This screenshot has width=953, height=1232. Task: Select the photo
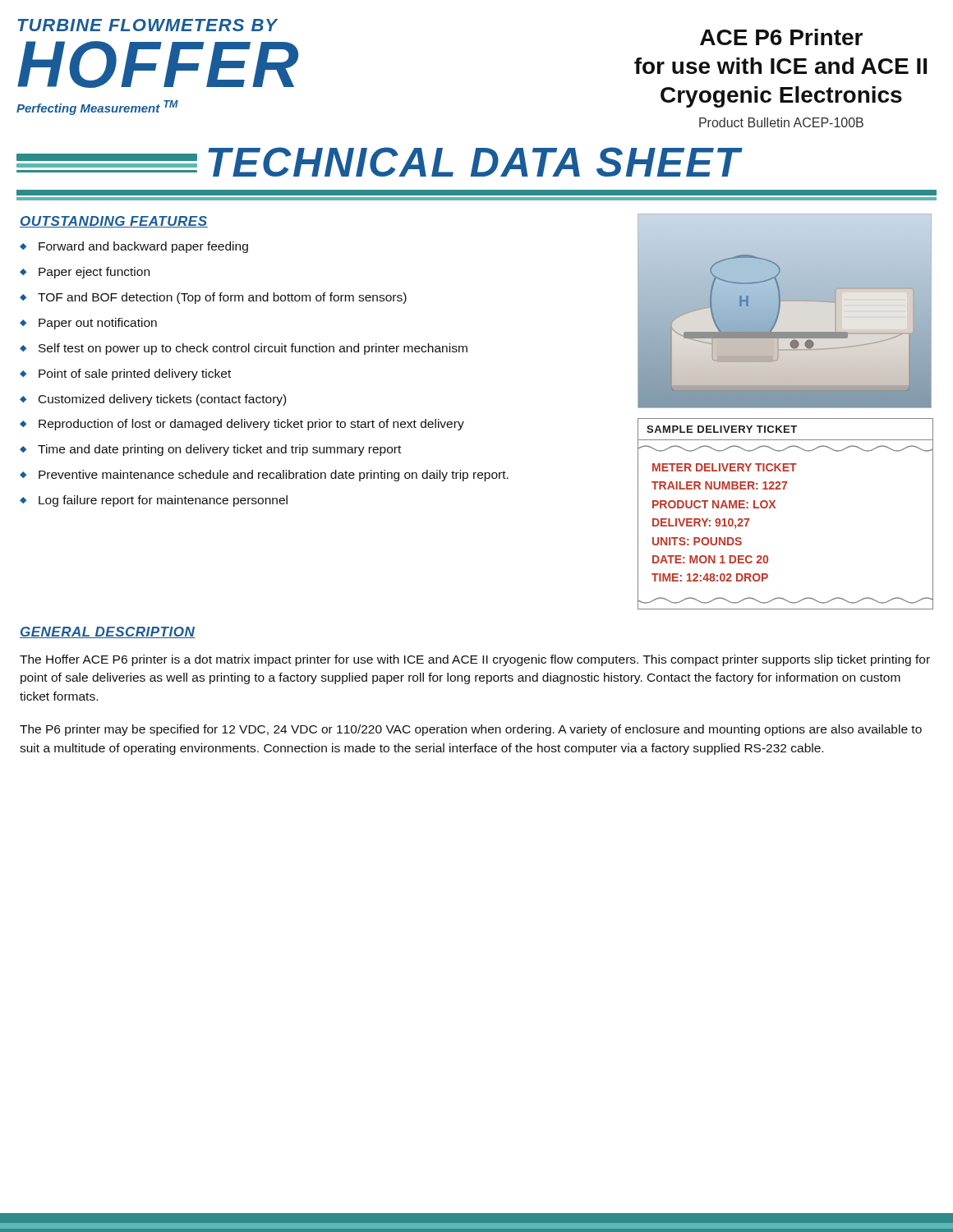click(785, 311)
